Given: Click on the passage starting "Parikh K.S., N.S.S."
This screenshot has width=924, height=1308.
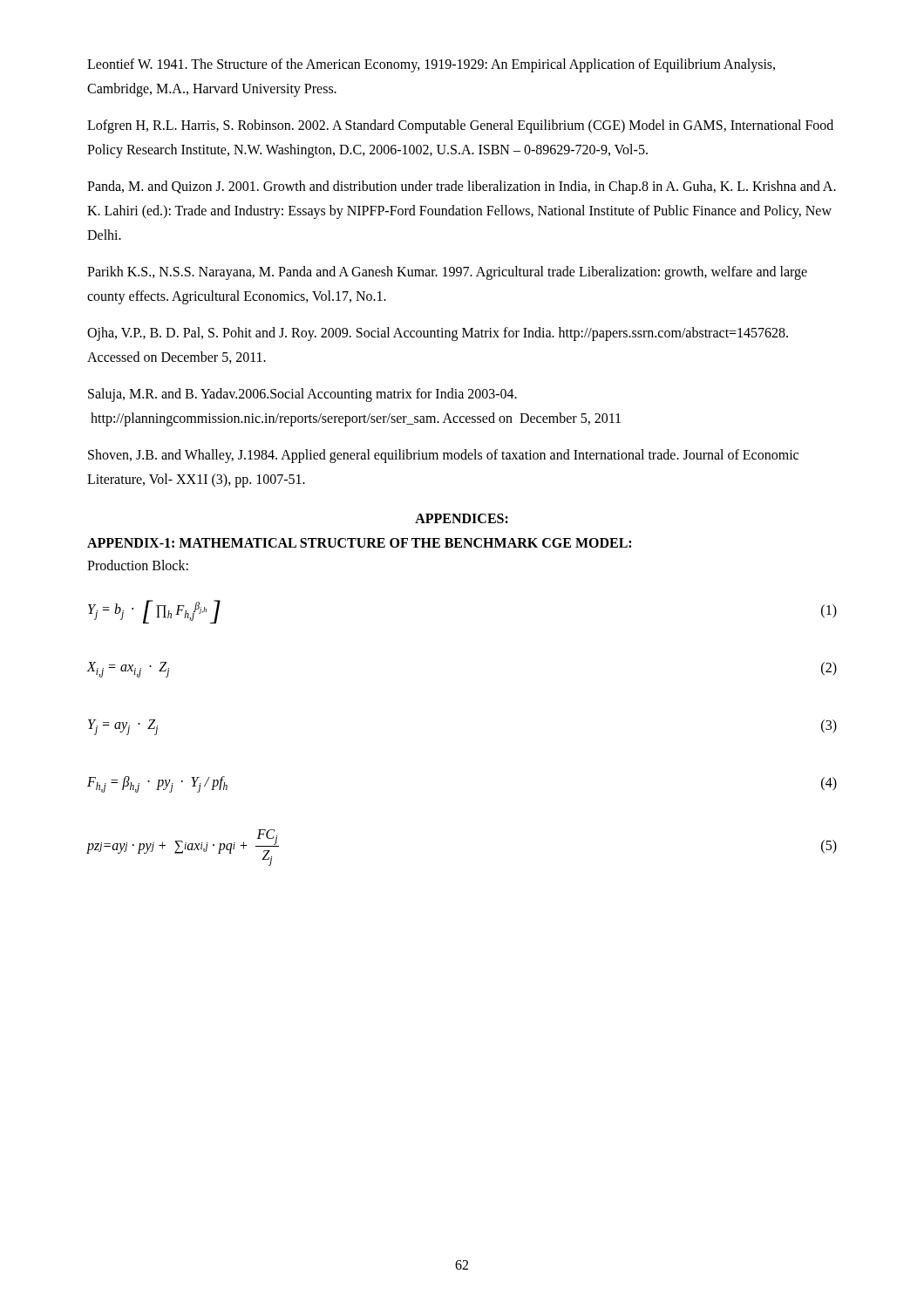Looking at the screenshot, I should point(462,284).
